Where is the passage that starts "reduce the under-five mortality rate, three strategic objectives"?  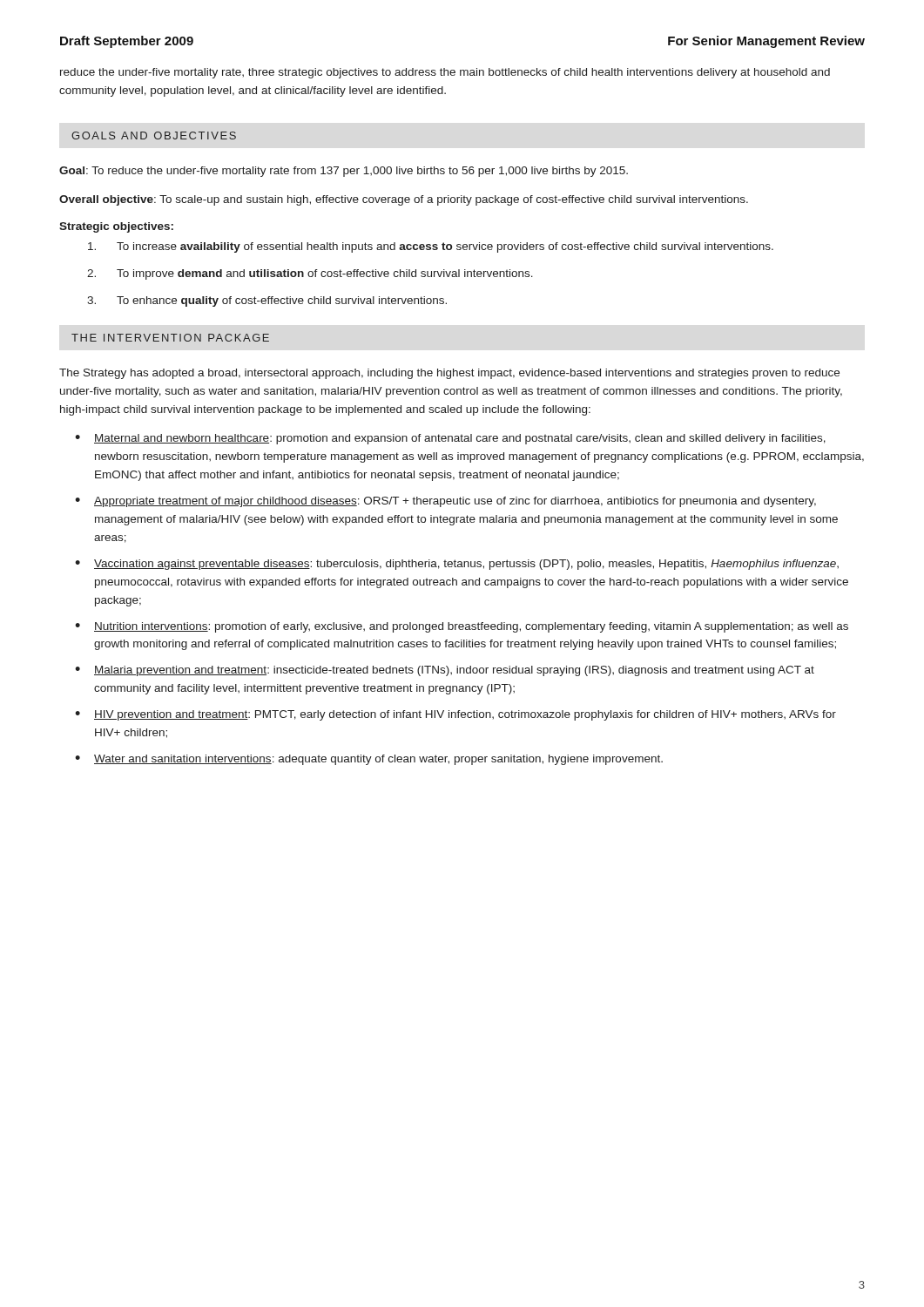click(445, 81)
